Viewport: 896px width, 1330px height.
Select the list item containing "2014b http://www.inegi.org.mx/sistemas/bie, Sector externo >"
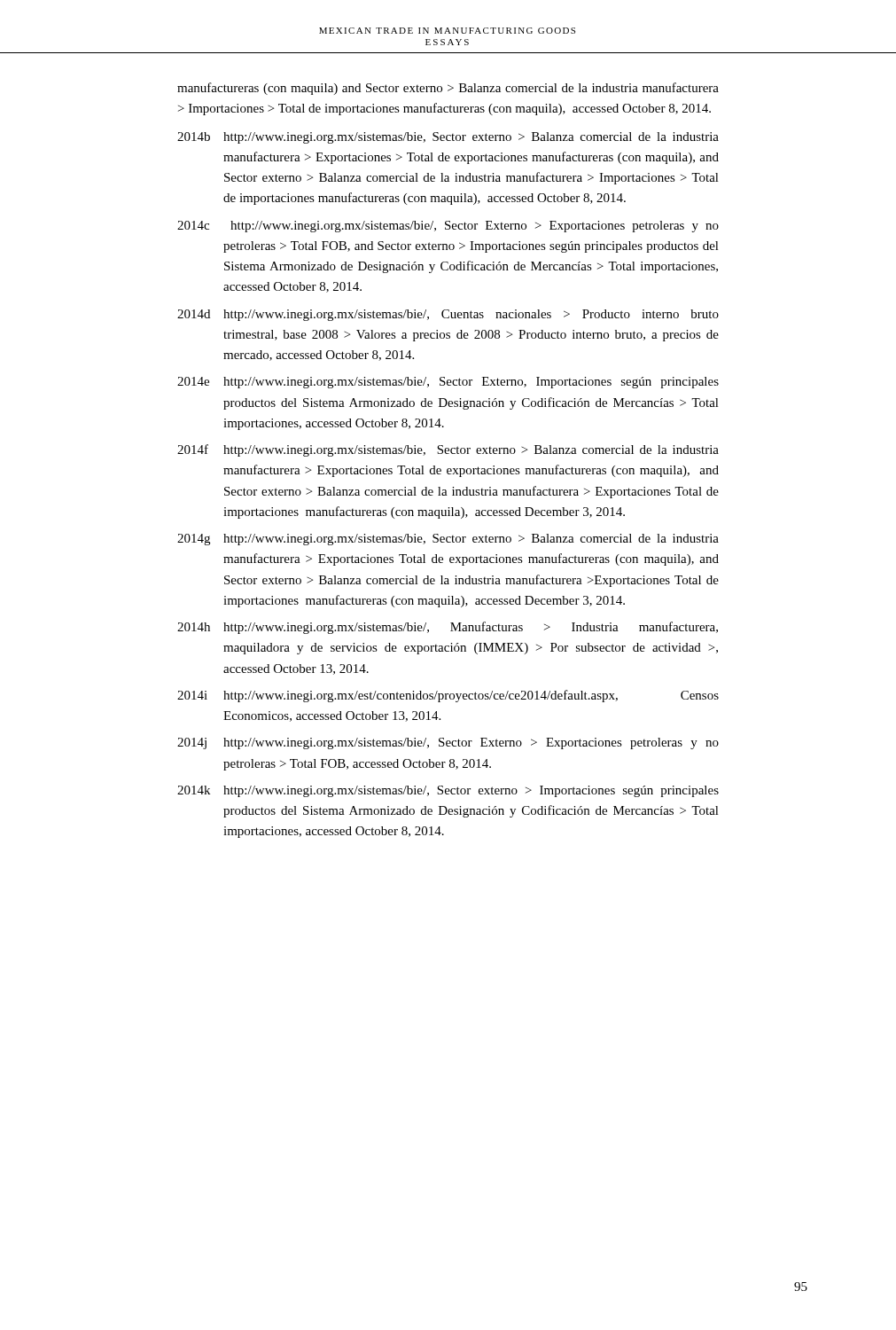[x=448, y=168]
